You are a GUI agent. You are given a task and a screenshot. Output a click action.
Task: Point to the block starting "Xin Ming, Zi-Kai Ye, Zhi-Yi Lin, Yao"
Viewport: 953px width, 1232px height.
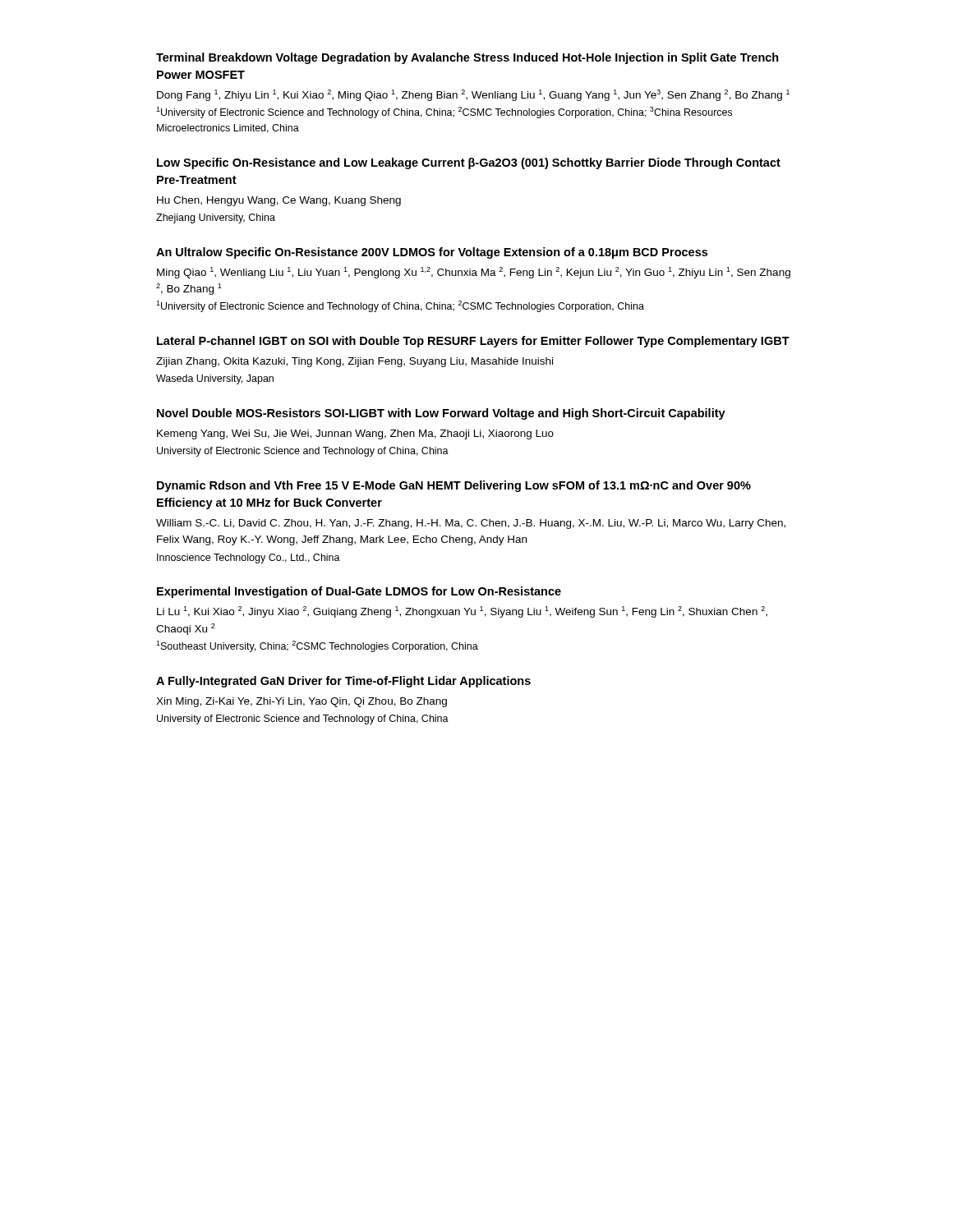coord(302,701)
